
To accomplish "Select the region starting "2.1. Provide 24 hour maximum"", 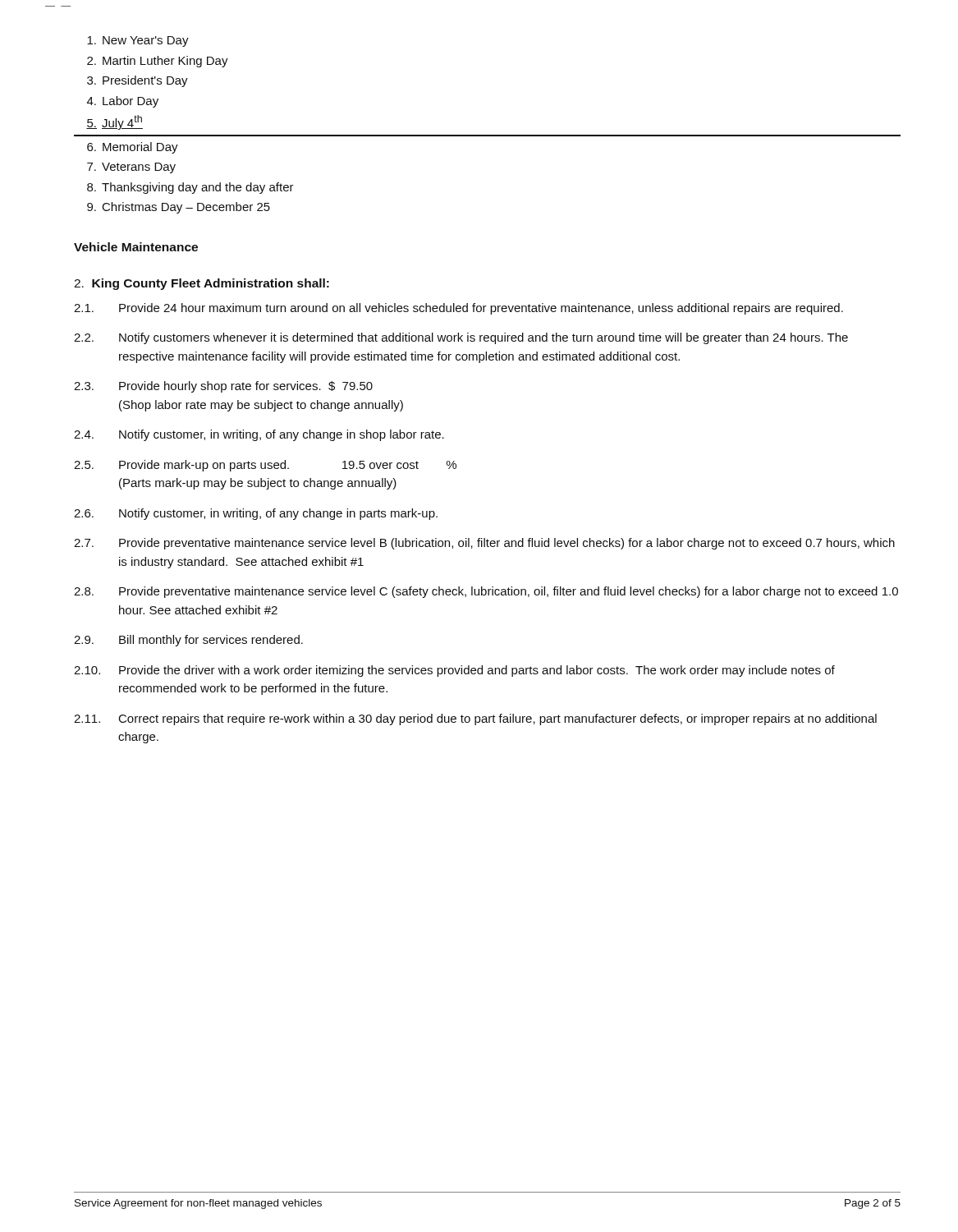I will click(x=487, y=308).
